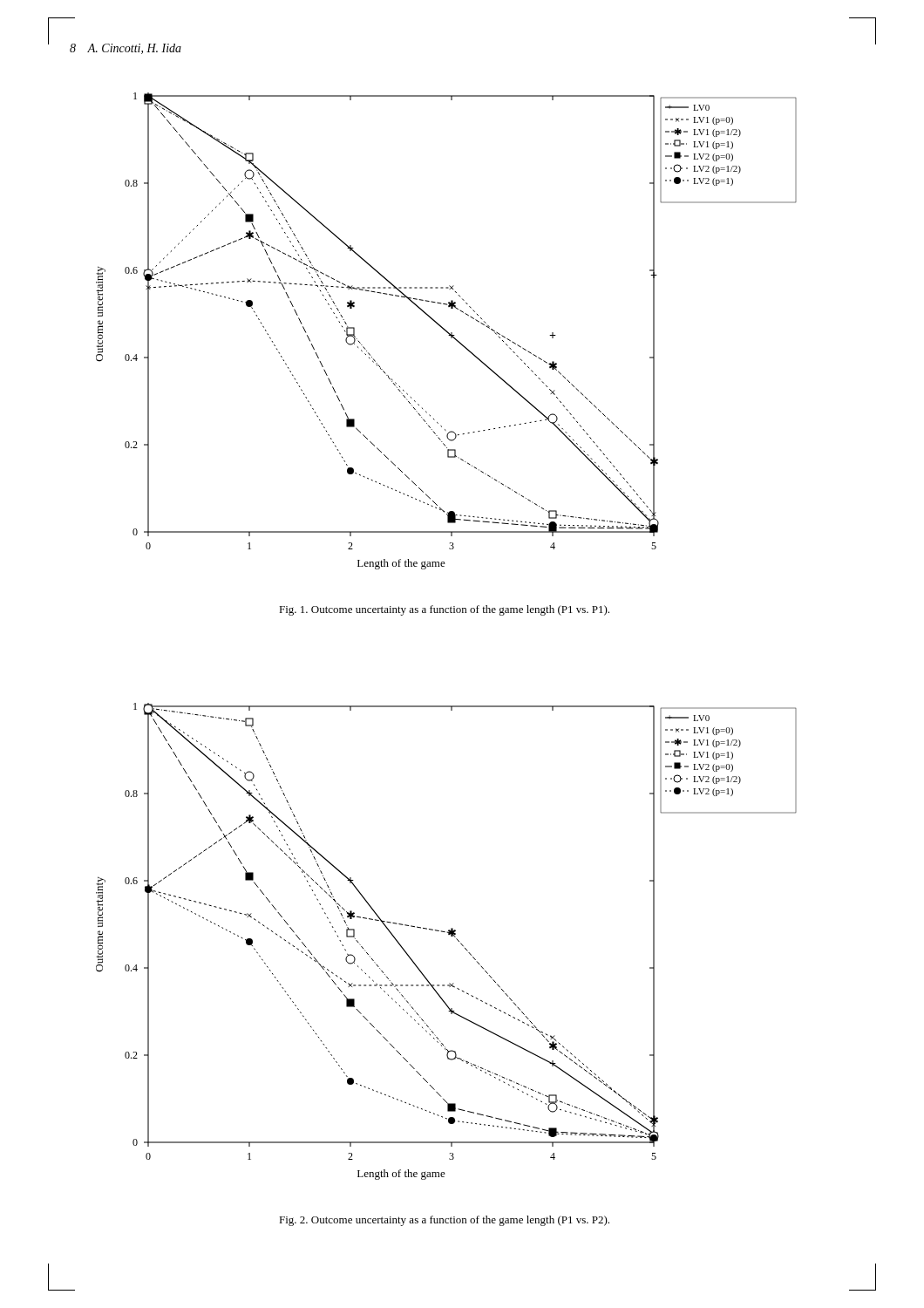
Task: Locate the text starting "Fig. 2. Outcome uncertainty as a function"
Action: tap(445, 1219)
